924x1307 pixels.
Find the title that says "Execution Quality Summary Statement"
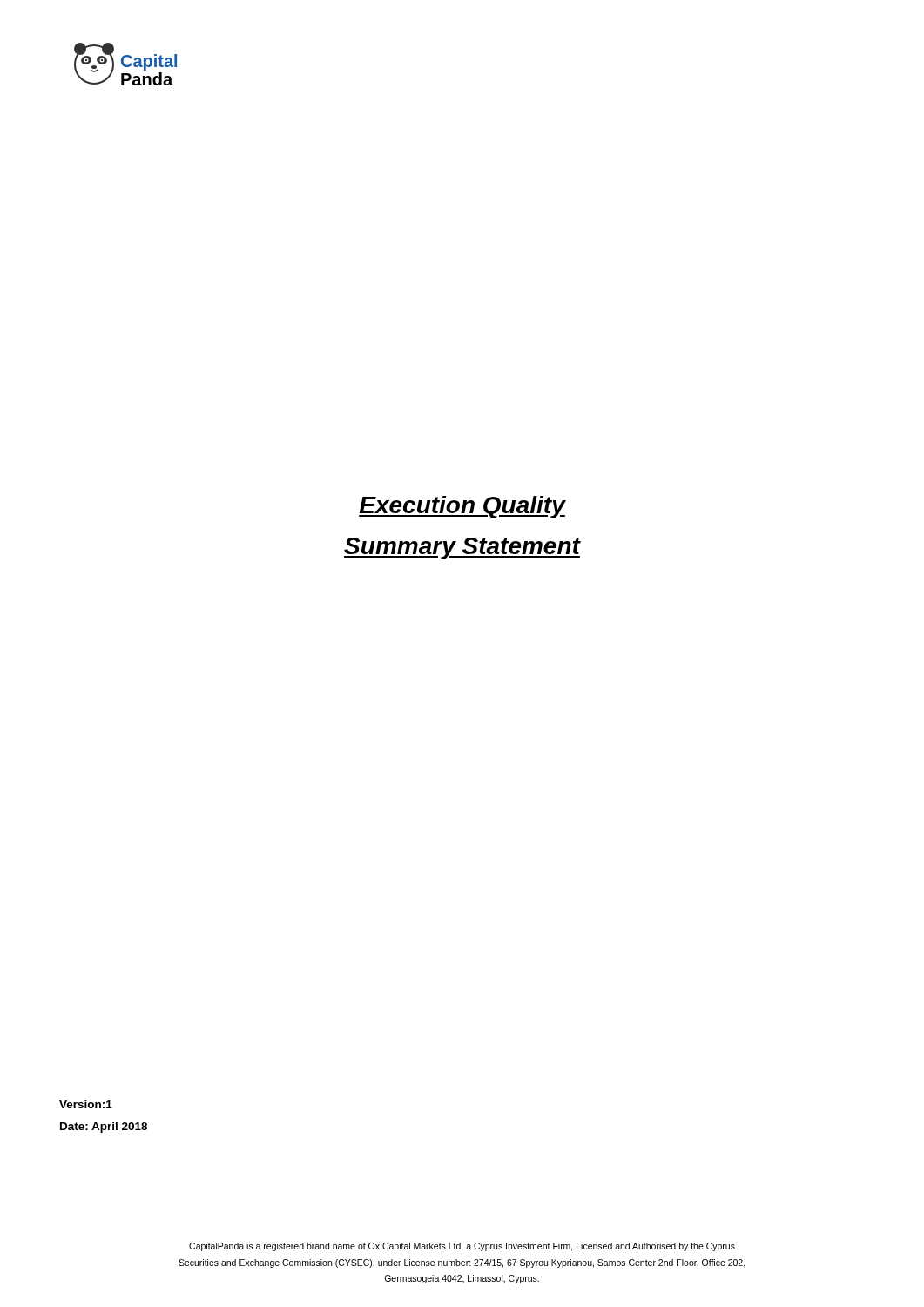pos(462,526)
